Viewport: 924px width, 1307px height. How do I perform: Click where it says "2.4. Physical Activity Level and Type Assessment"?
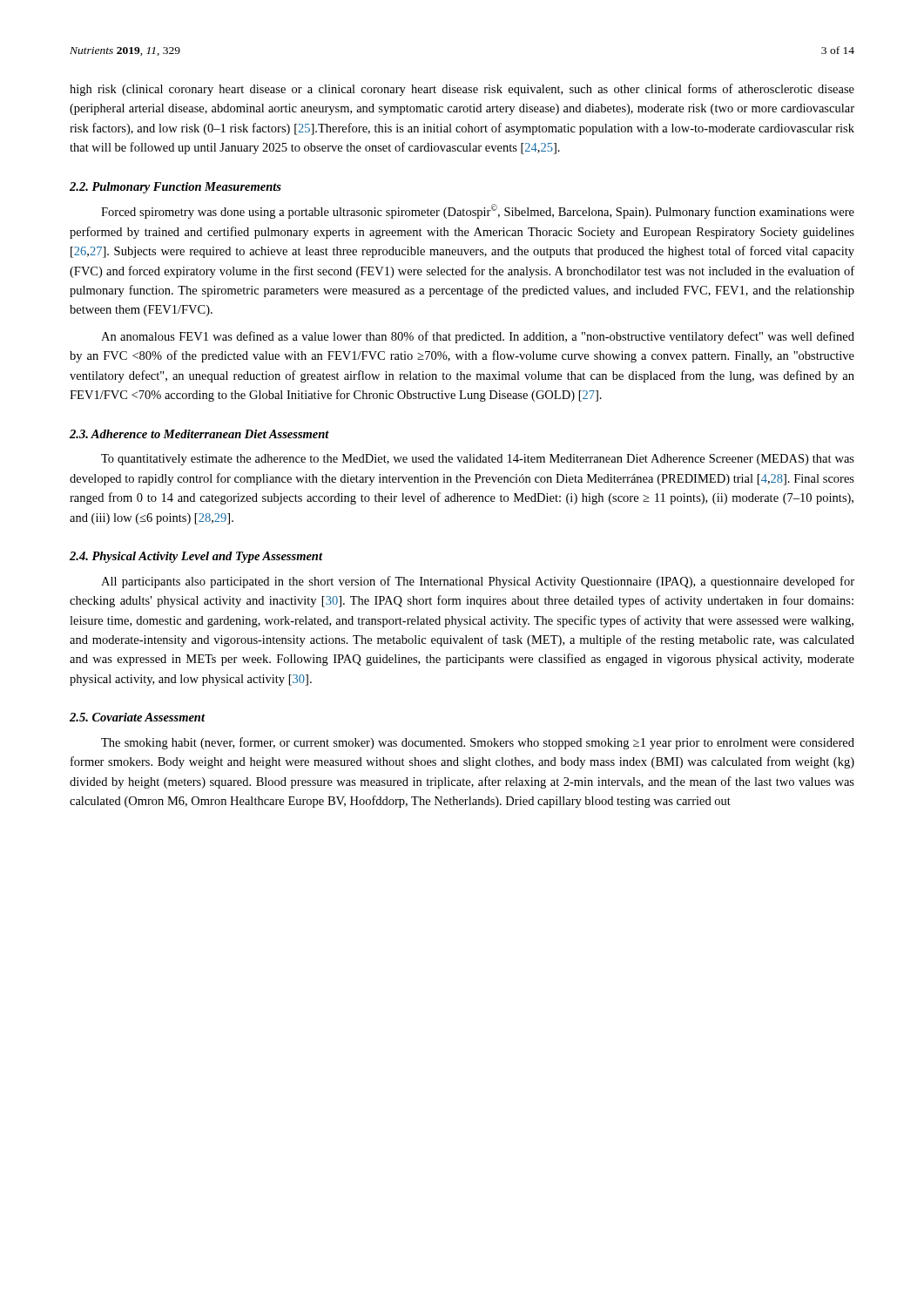[196, 556]
